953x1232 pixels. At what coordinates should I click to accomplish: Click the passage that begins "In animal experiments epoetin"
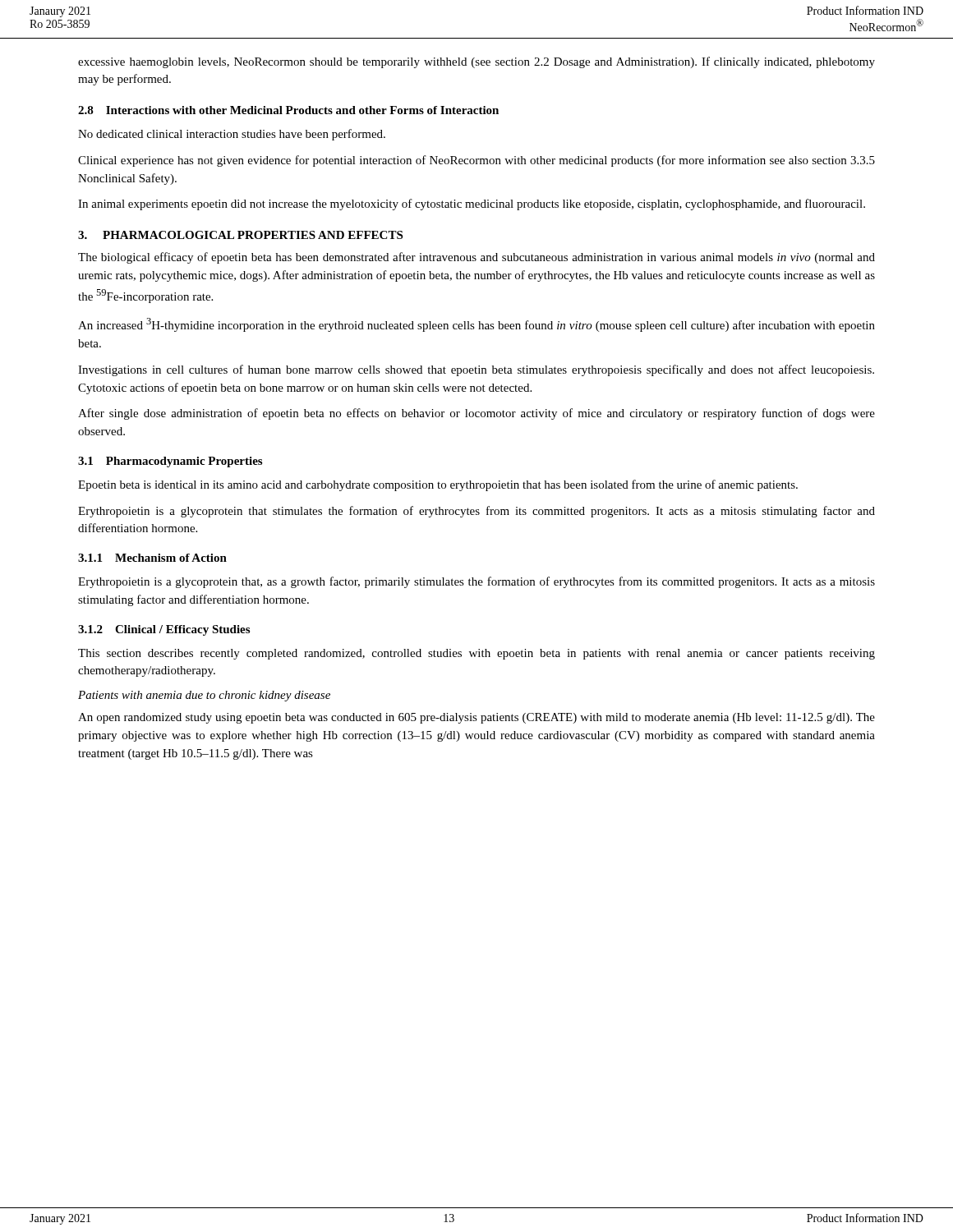tap(472, 204)
